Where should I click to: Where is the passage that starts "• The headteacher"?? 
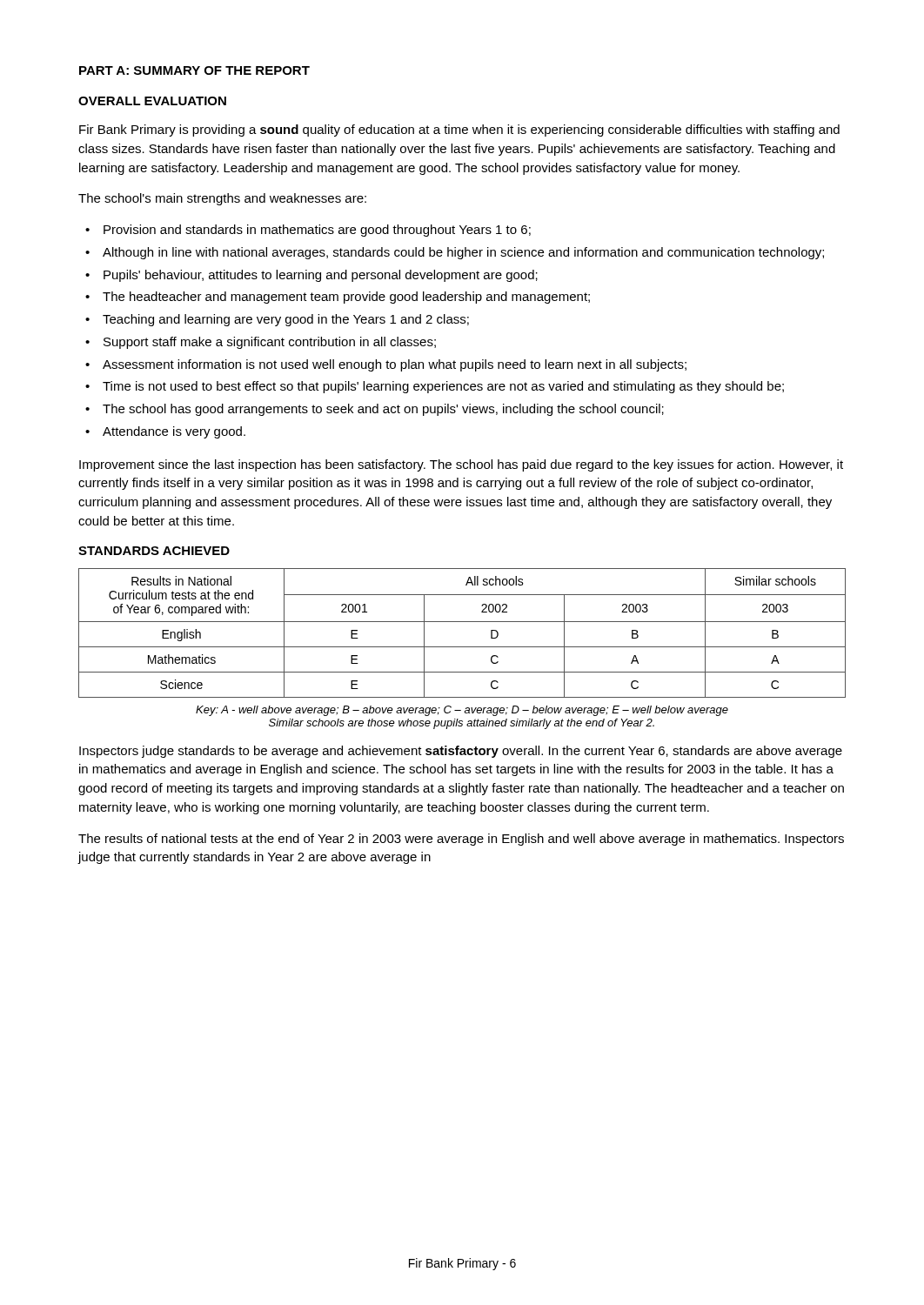[338, 297]
